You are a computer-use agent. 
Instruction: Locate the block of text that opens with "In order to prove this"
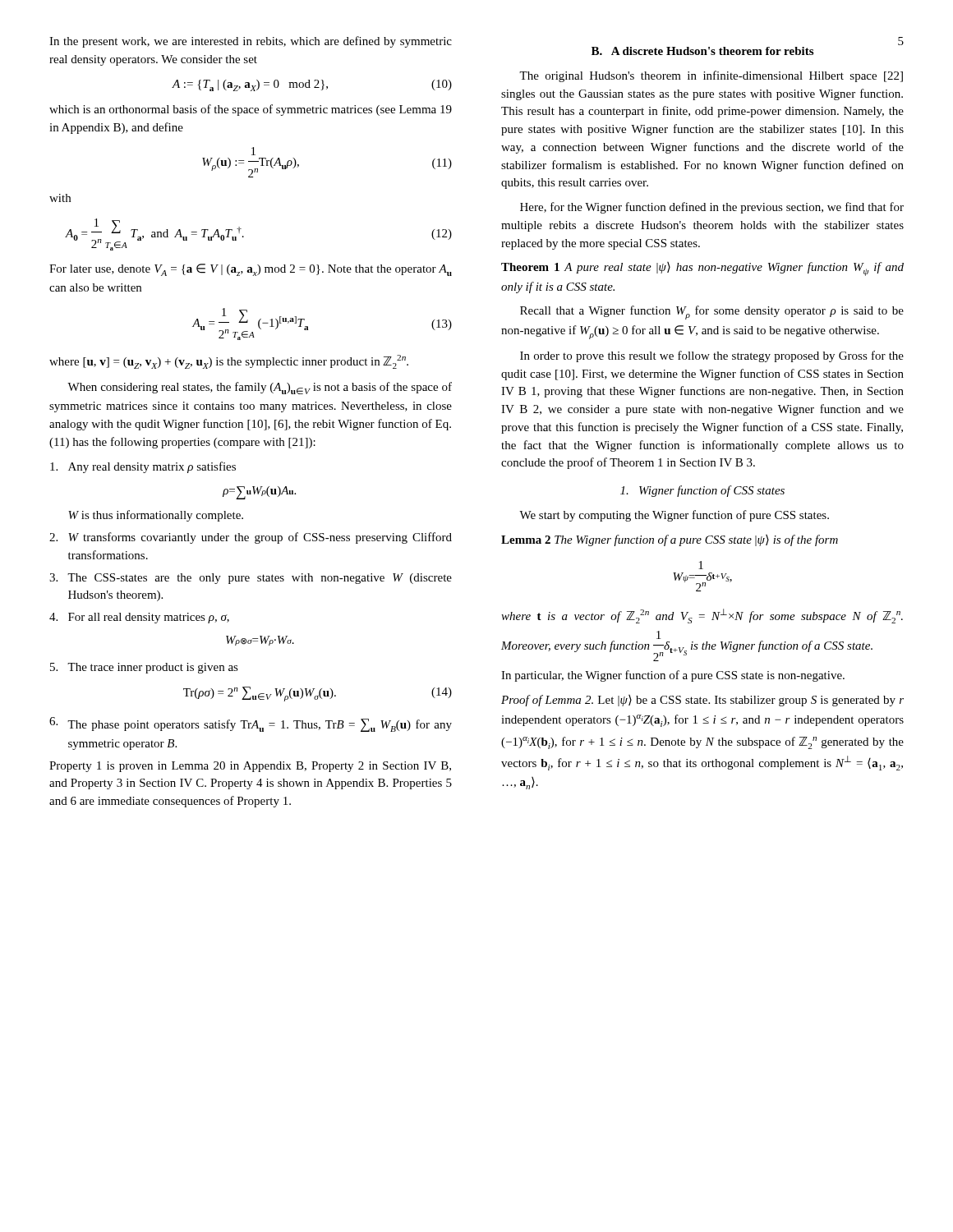[x=702, y=410]
